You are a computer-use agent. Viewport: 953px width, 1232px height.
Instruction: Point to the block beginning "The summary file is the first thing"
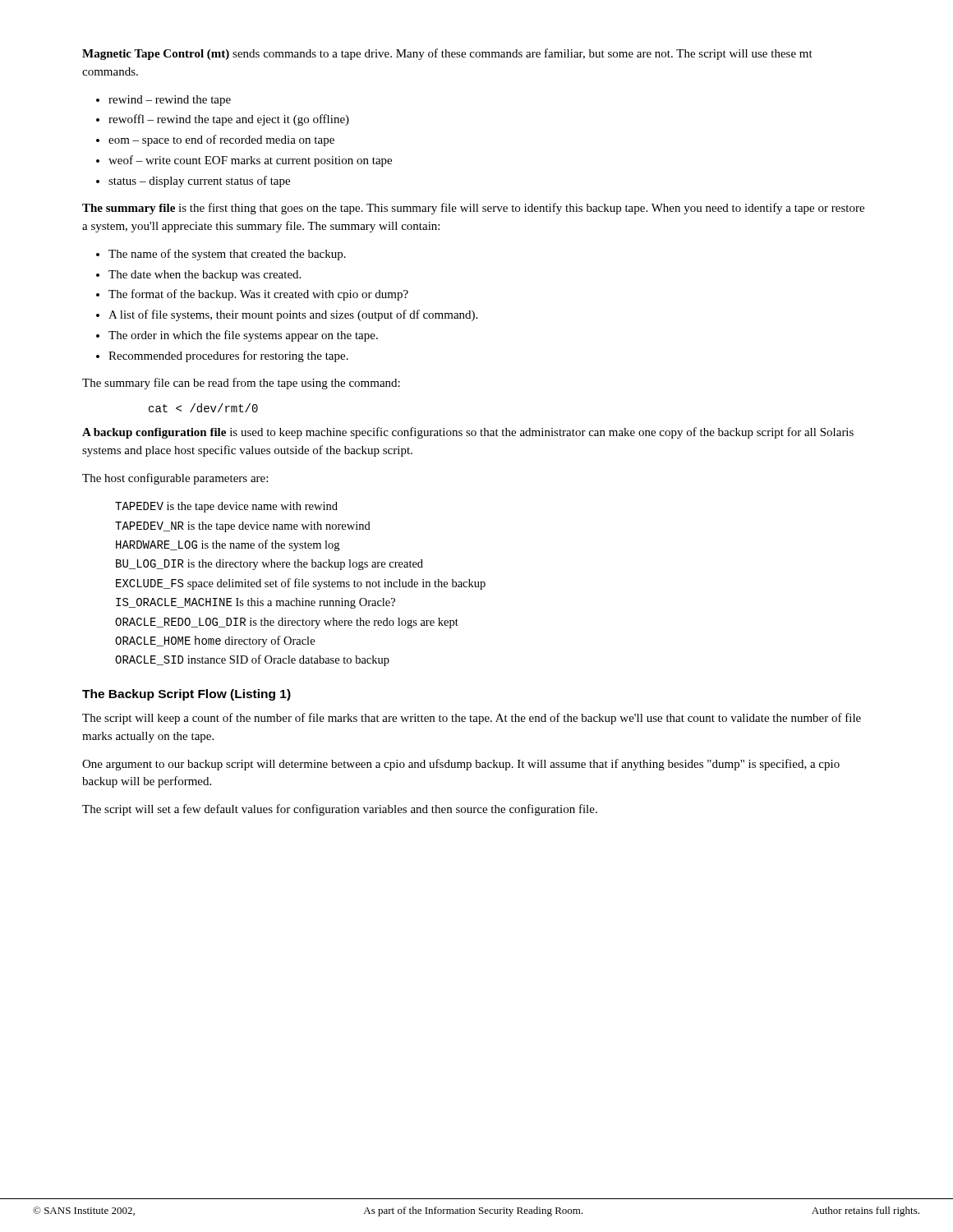[476, 218]
